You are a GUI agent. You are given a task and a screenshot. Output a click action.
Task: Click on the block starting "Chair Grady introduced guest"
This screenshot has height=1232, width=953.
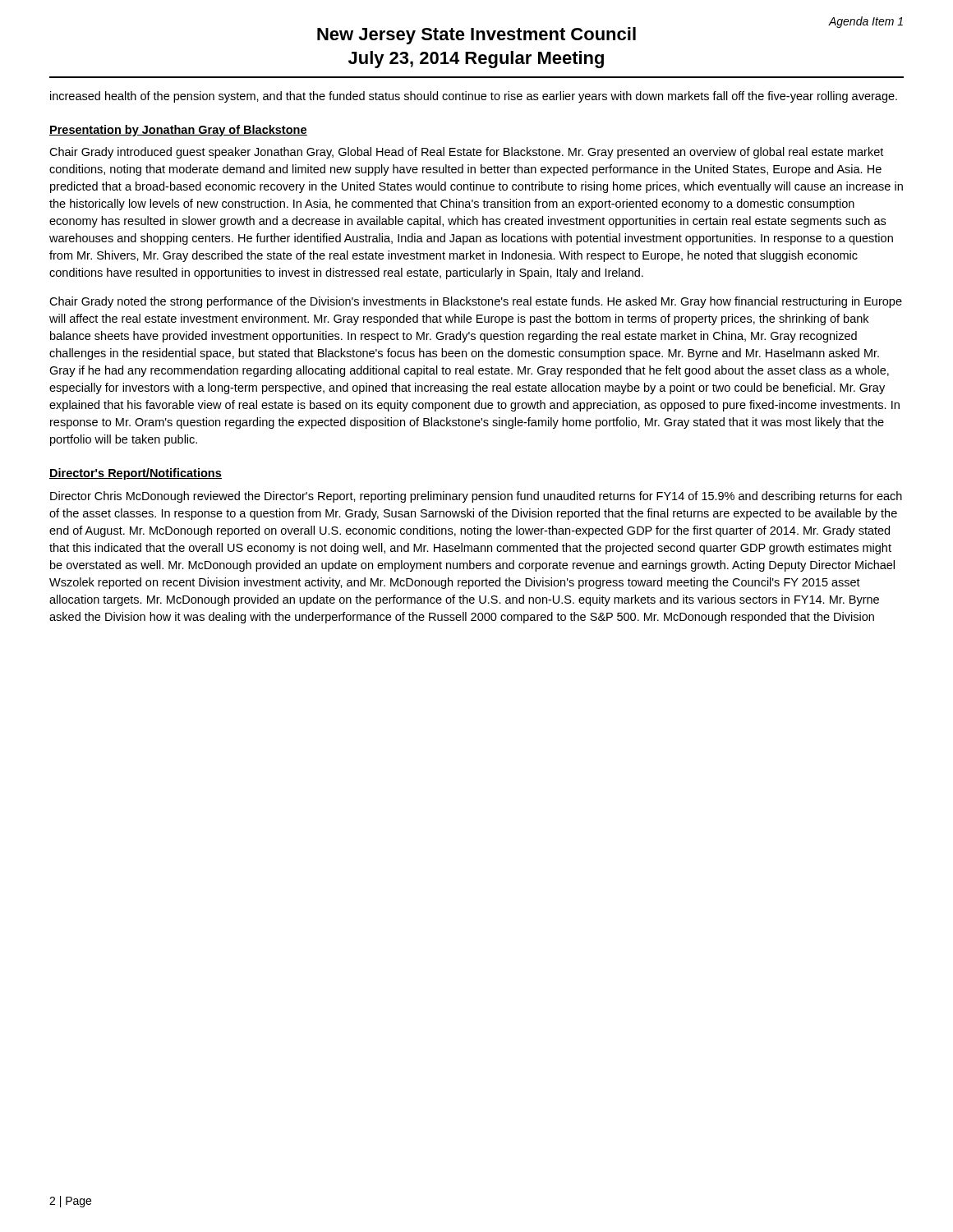[x=476, y=213]
